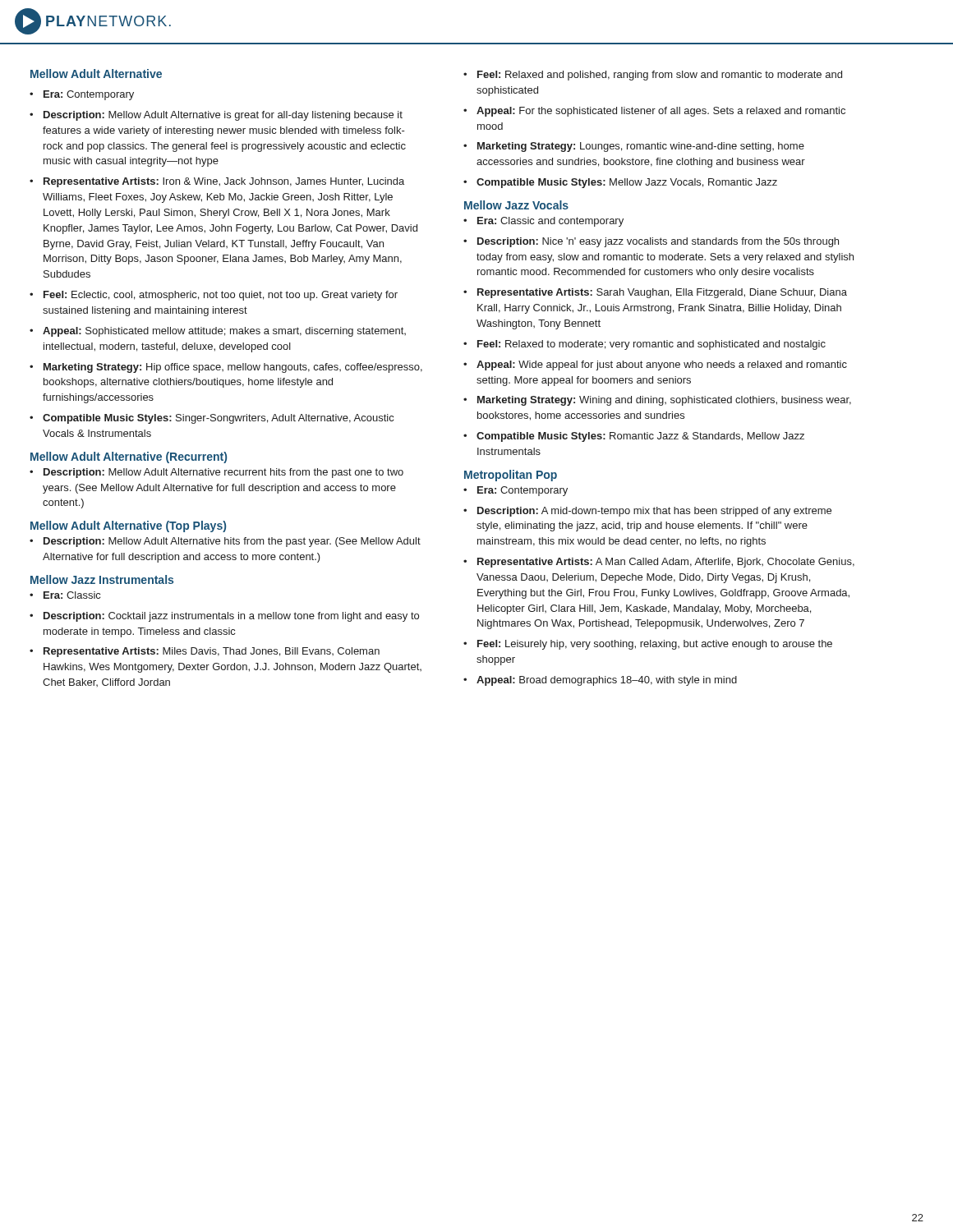Locate the section header with the text "Metropolitan Pop"

tap(510, 475)
